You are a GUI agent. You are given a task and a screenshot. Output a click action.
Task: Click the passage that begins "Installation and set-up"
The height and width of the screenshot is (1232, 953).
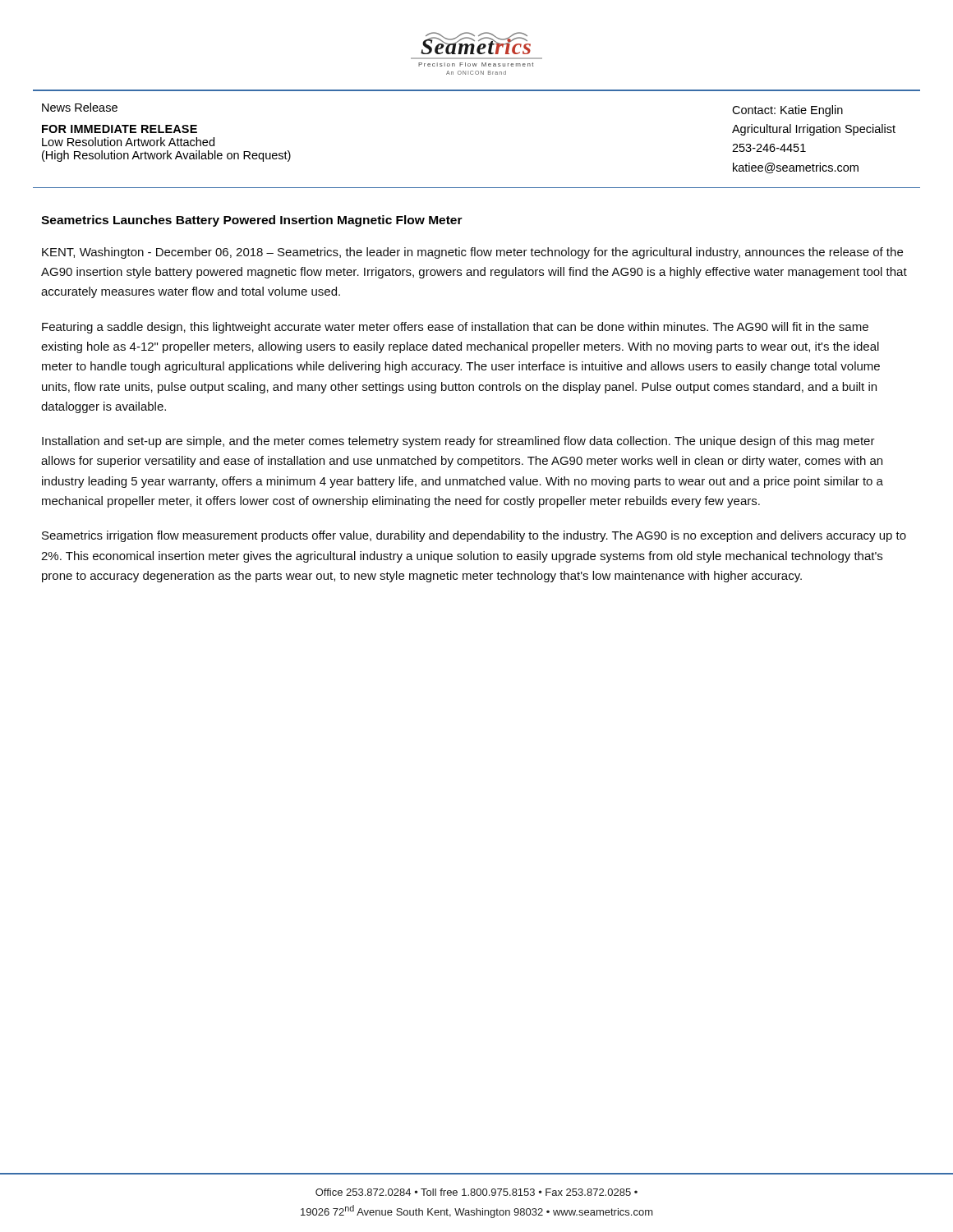462,471
